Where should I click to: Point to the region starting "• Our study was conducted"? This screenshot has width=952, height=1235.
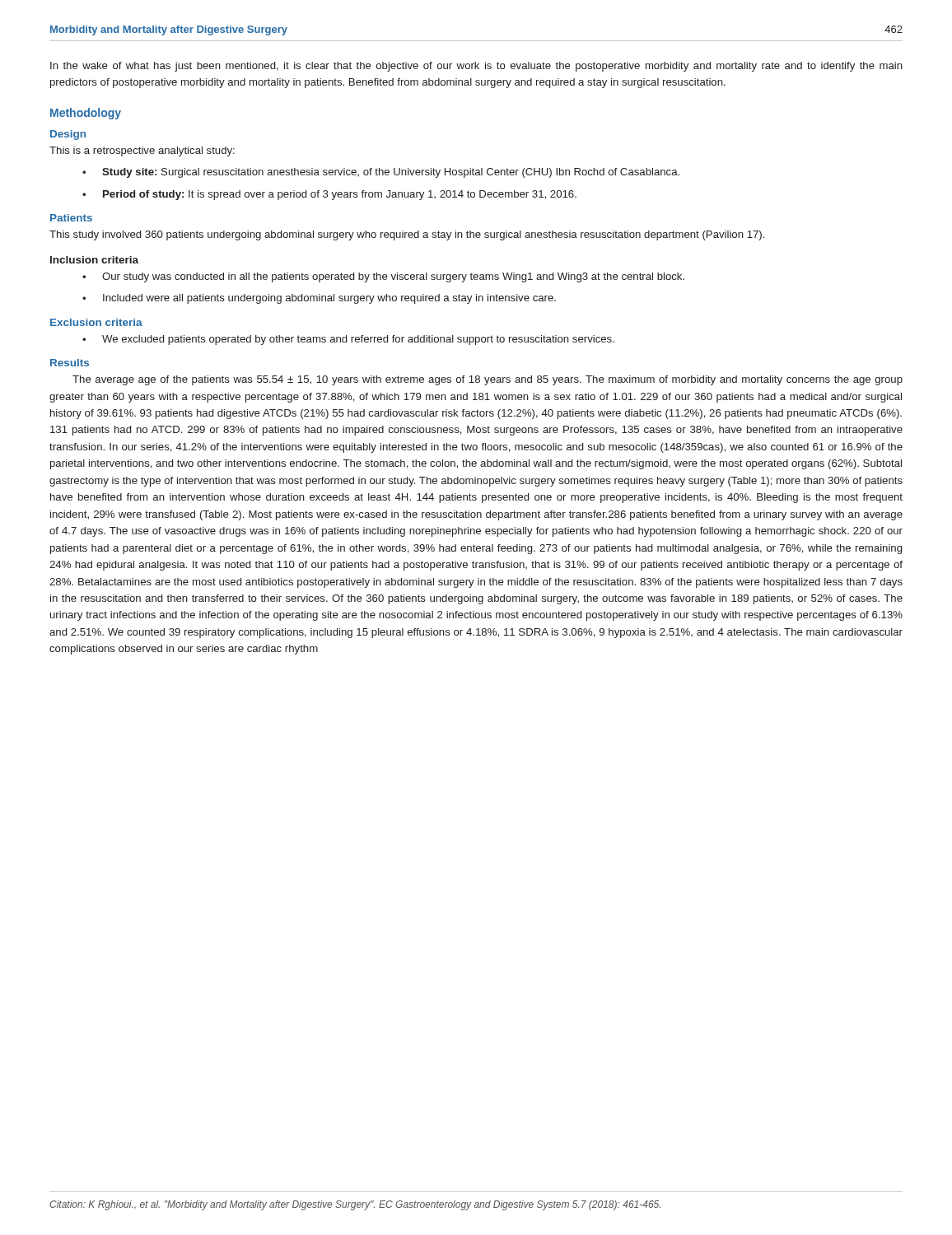tap(384, 277)
